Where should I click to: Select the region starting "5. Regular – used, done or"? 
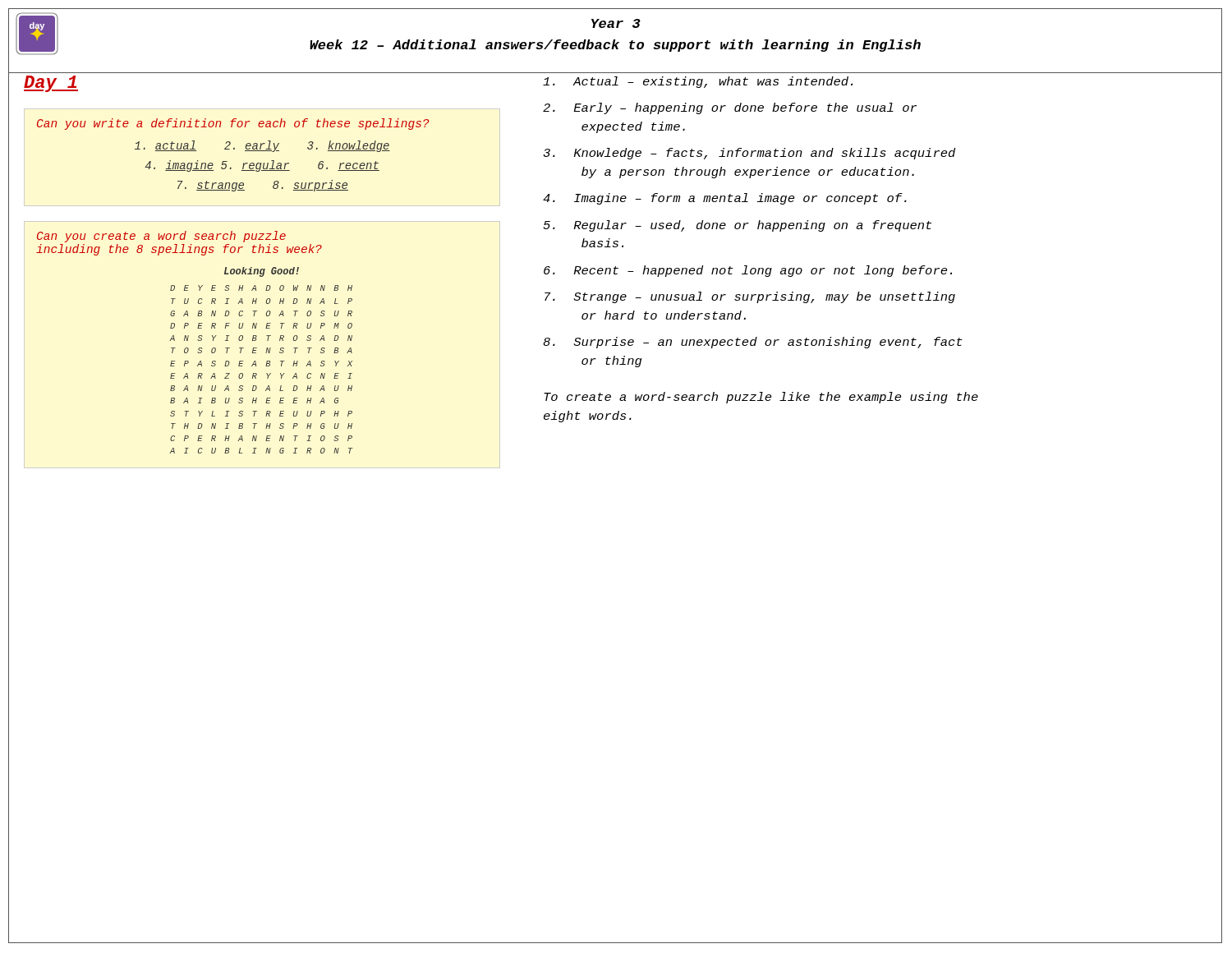[x=738, y=235]
